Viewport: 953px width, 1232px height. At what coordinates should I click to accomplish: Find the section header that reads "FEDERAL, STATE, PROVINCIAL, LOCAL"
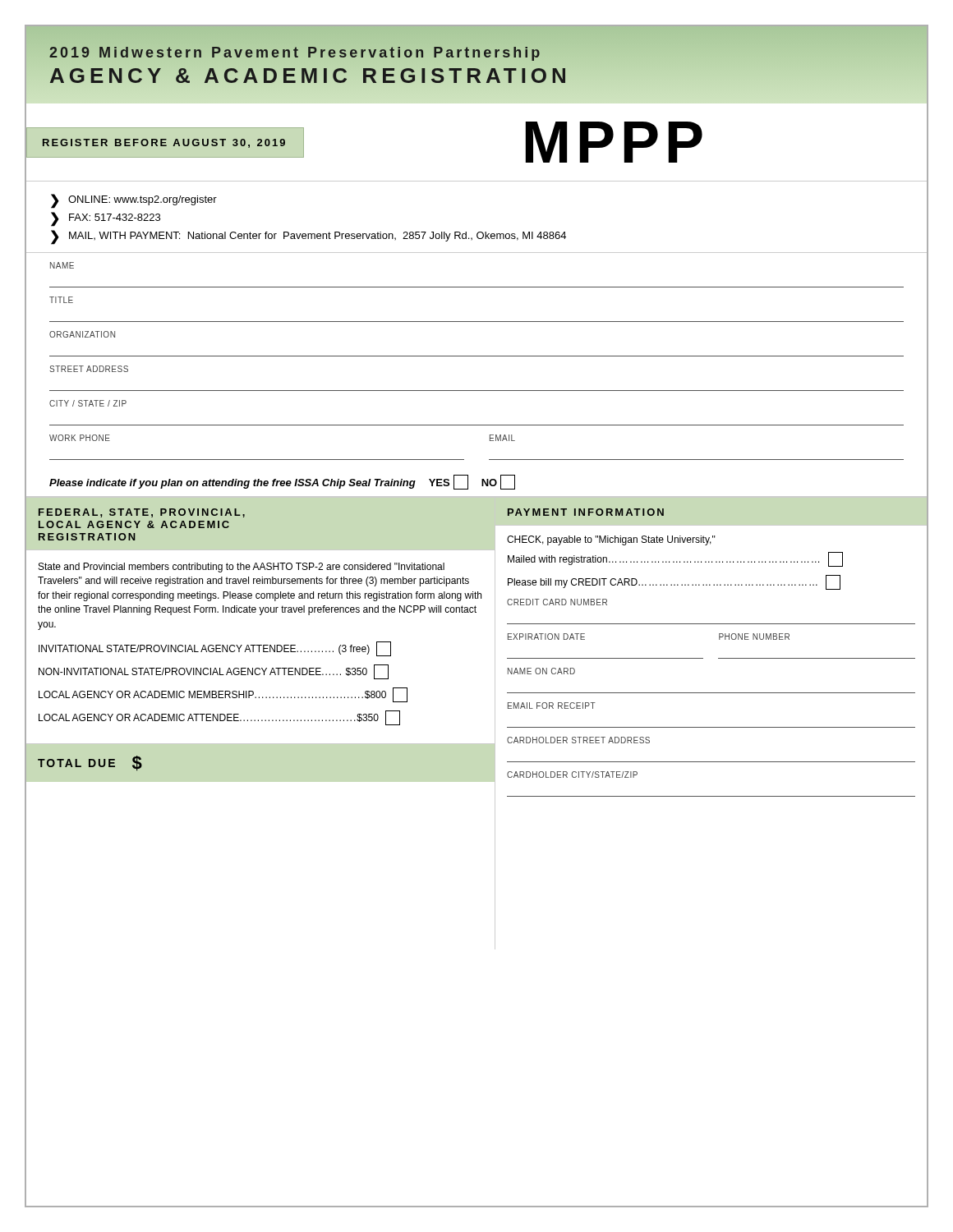click(142, 513)
